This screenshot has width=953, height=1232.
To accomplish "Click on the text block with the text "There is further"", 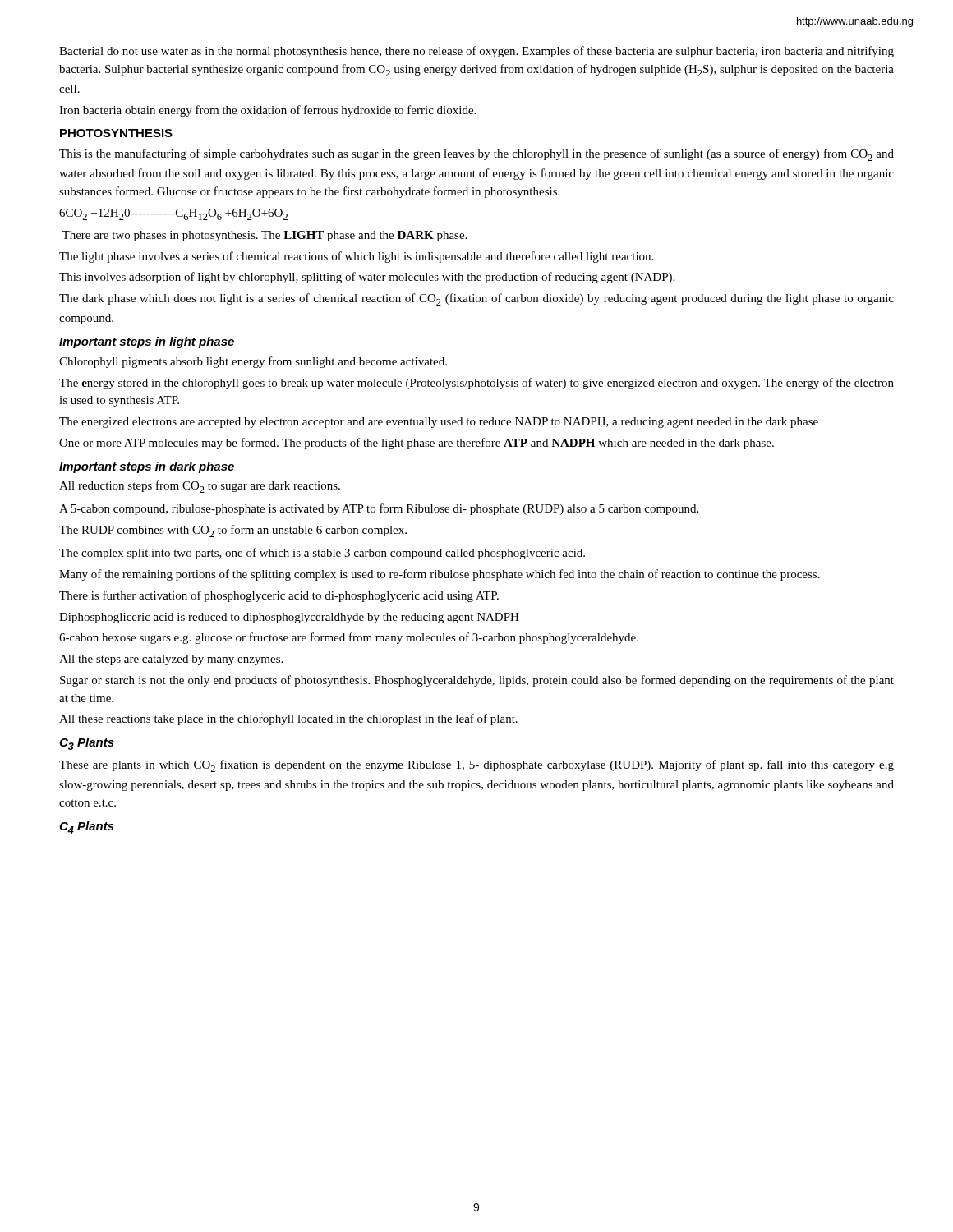I will click(476, 596).
